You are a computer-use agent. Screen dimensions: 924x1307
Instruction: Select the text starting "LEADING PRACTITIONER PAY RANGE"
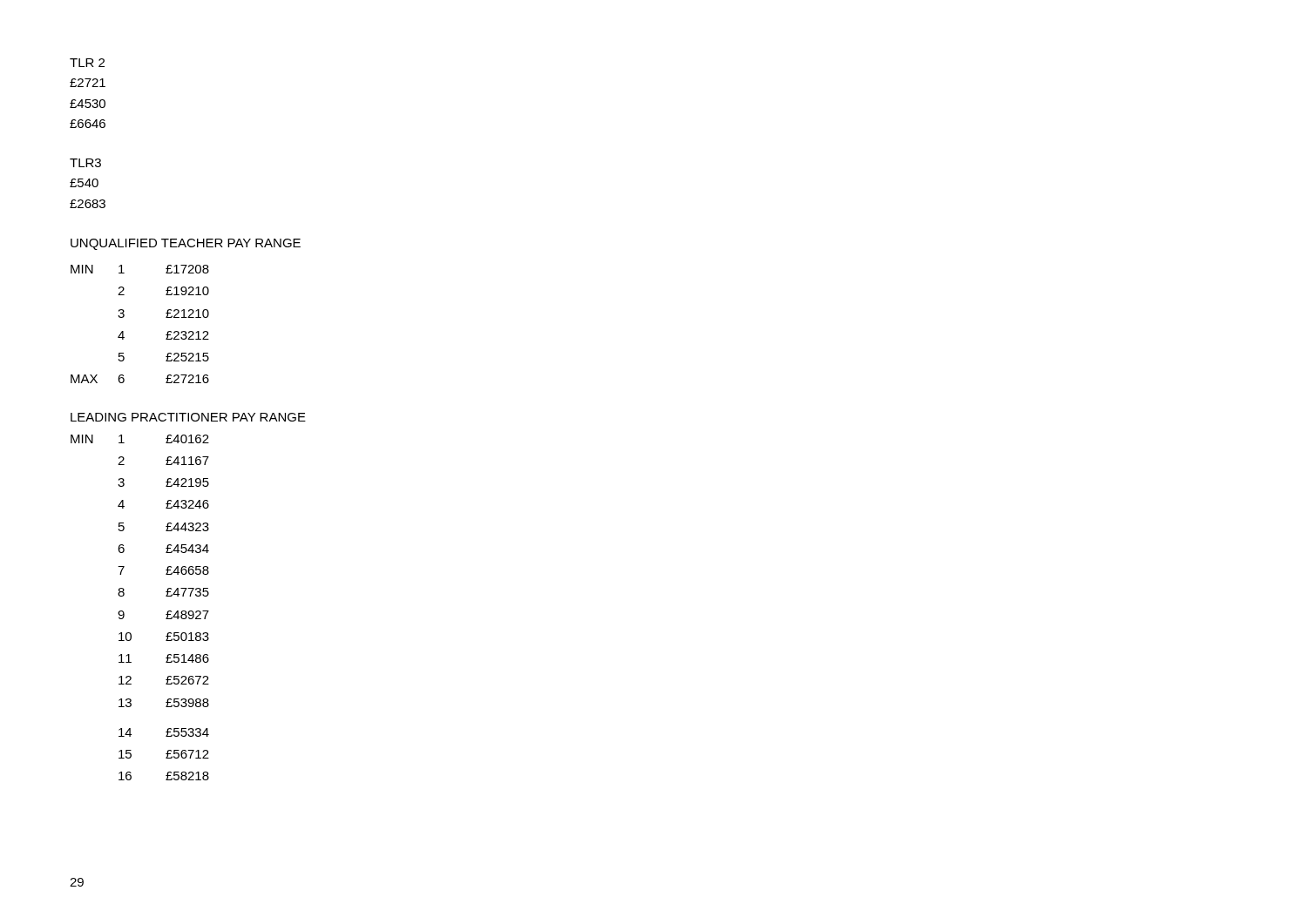tap(188, 416)
